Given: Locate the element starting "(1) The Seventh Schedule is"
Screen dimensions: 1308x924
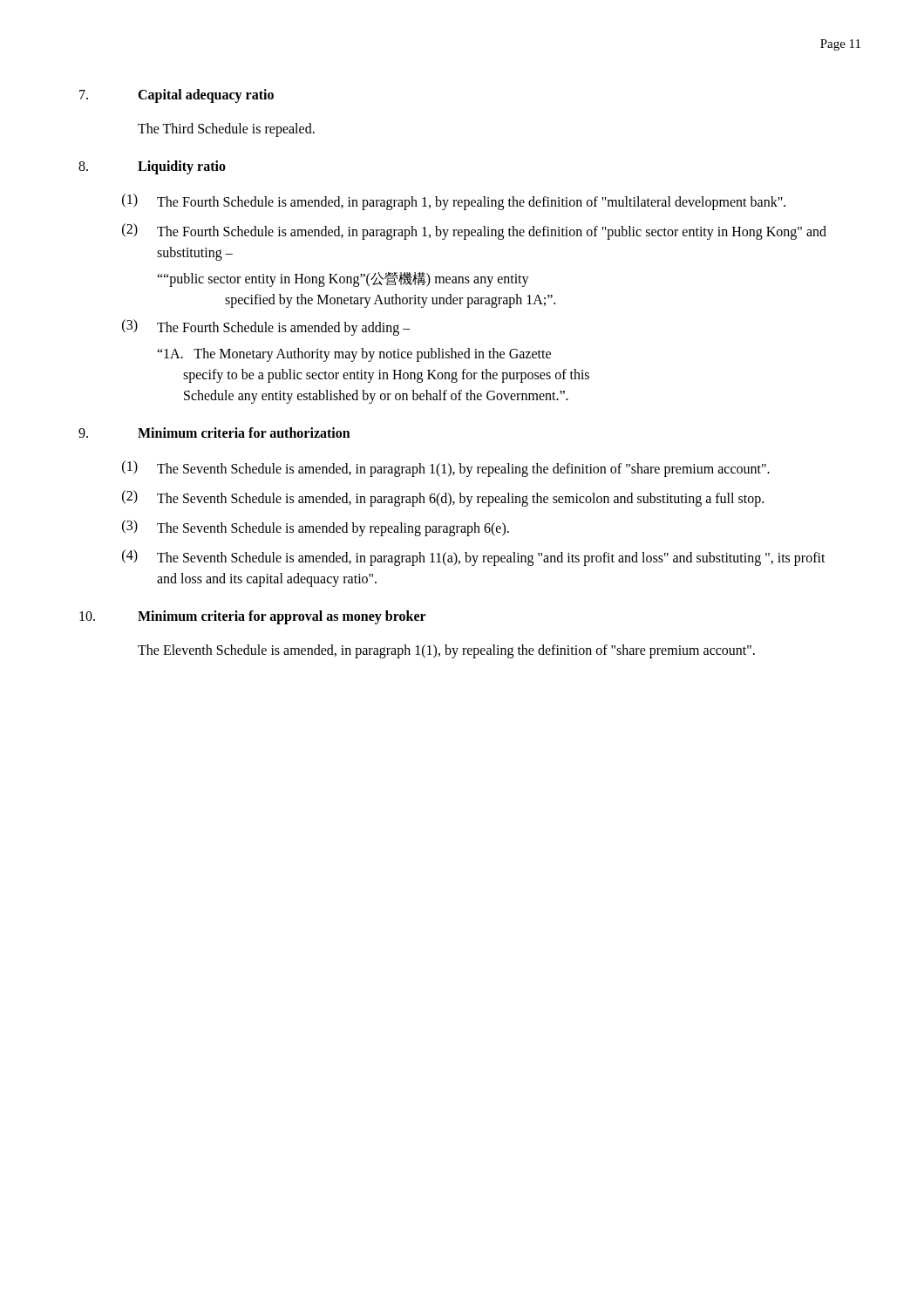Looking at the screenshot, I should coord(453,469).
